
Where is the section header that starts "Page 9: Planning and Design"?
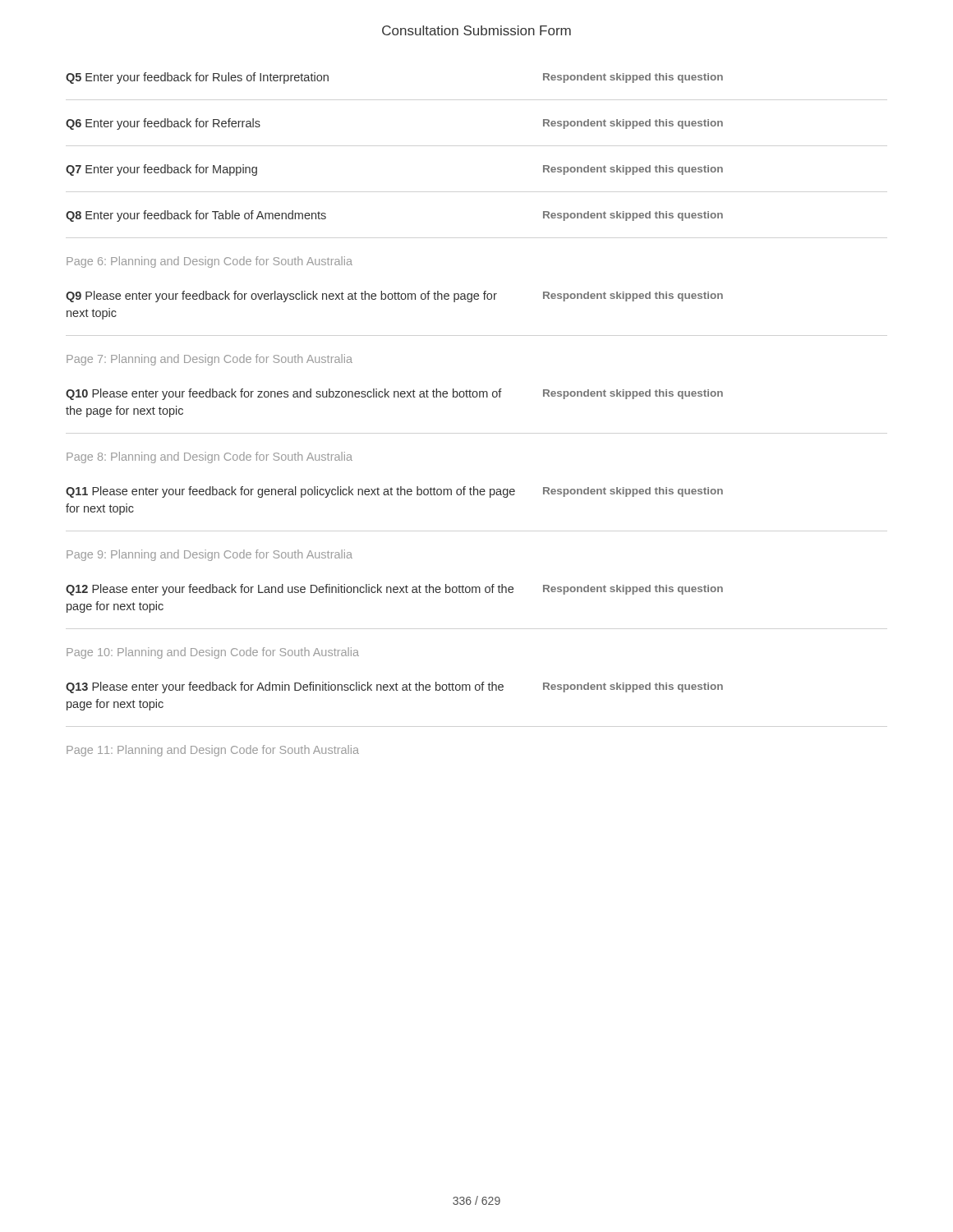click(x=209, y=555)
